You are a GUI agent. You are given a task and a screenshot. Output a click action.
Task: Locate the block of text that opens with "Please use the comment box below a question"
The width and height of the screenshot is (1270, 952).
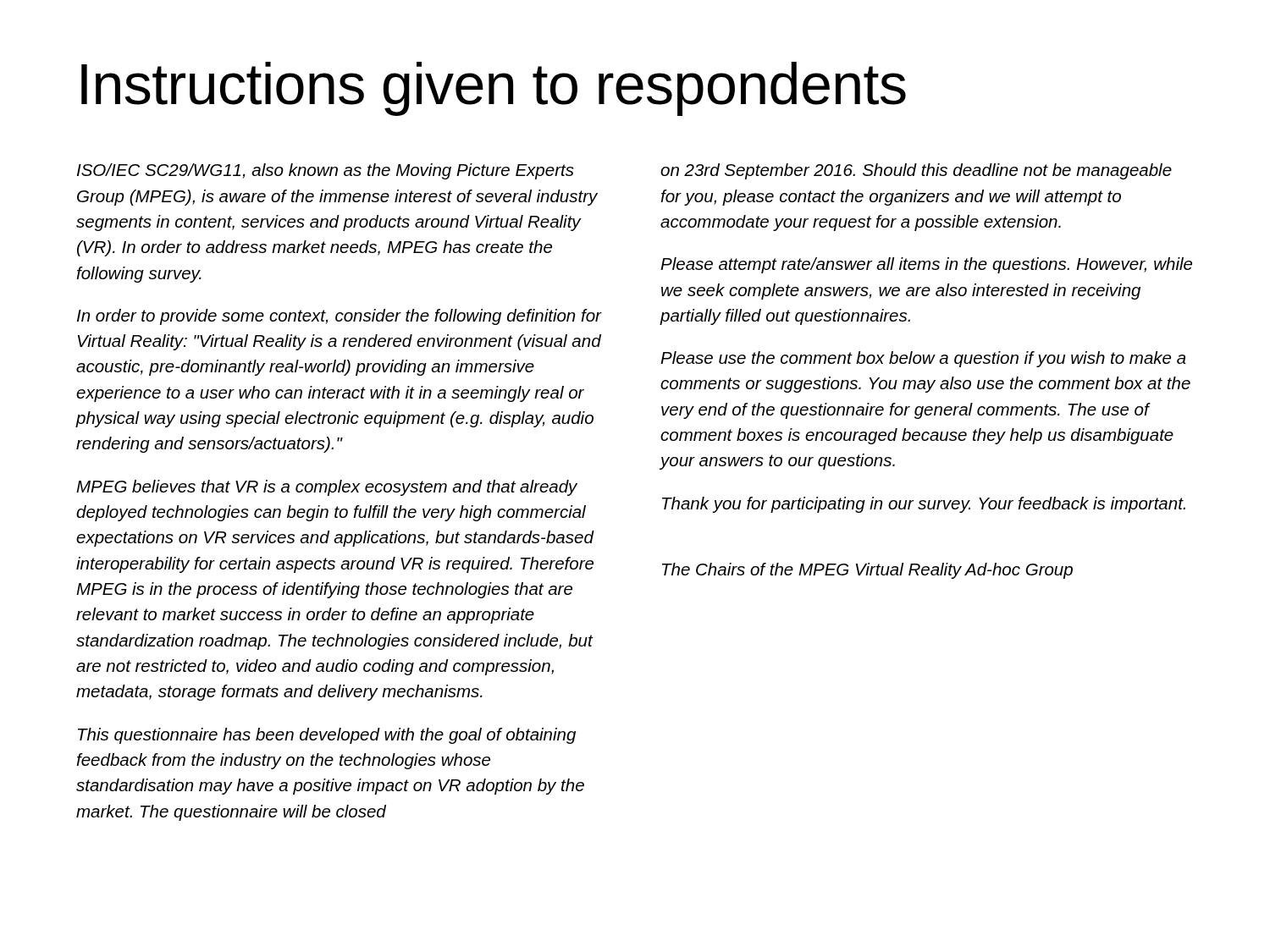click(927, 410)
